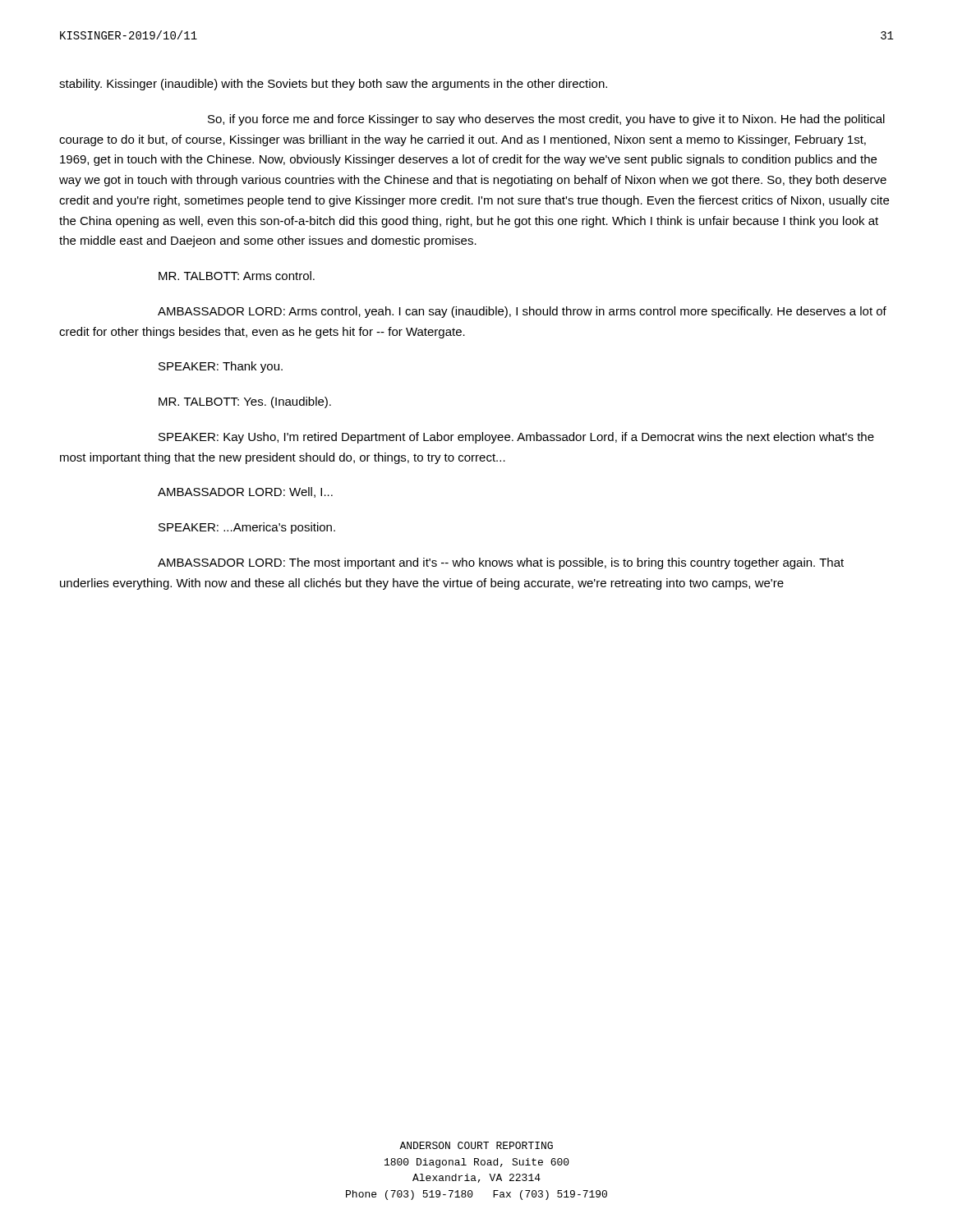The image size is (953, 1232).
Task: Click where it says "AMBASSADOR LORD: Well, I..."
Action: point(245,492)
